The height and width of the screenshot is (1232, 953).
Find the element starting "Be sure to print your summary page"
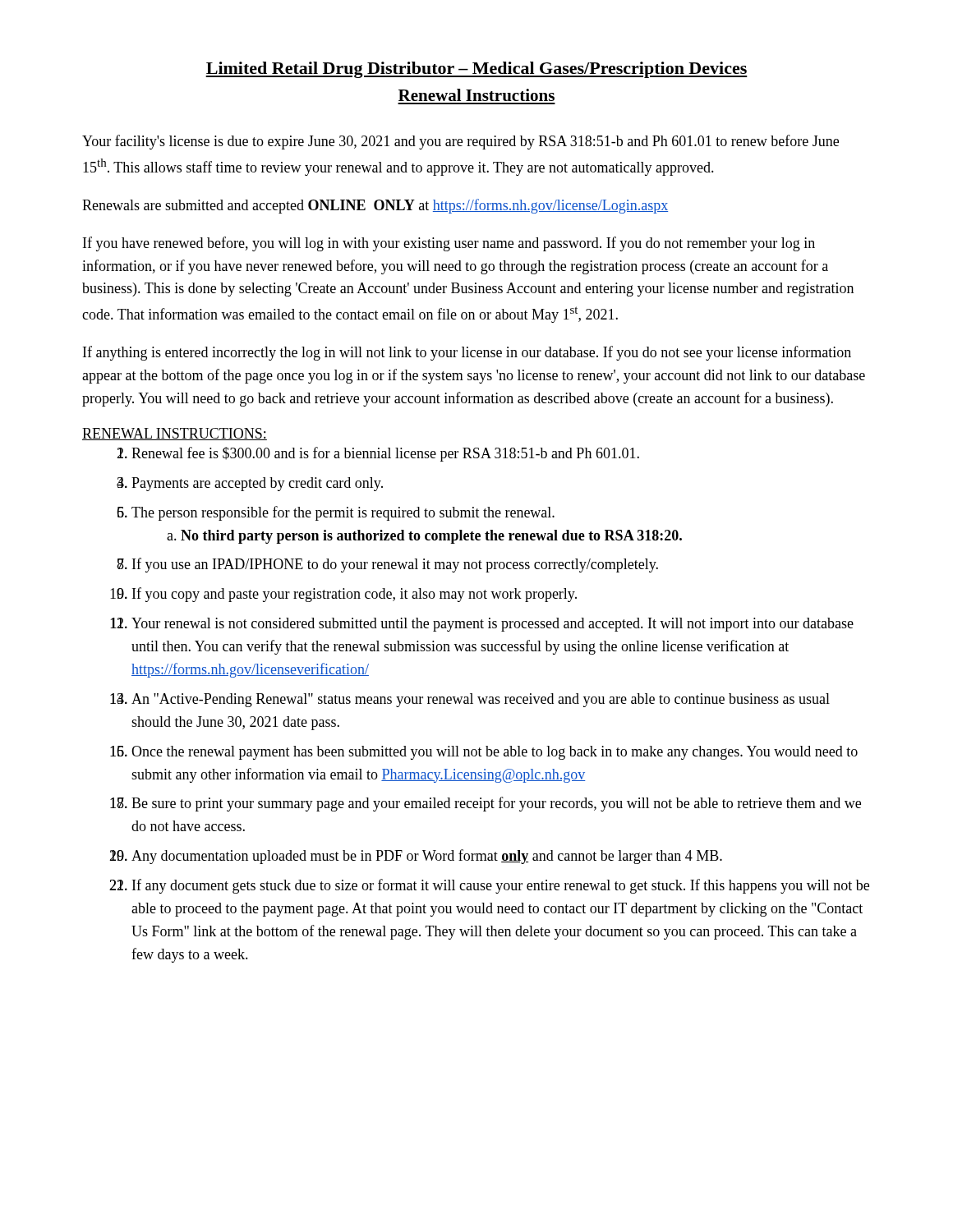(501, 816)
